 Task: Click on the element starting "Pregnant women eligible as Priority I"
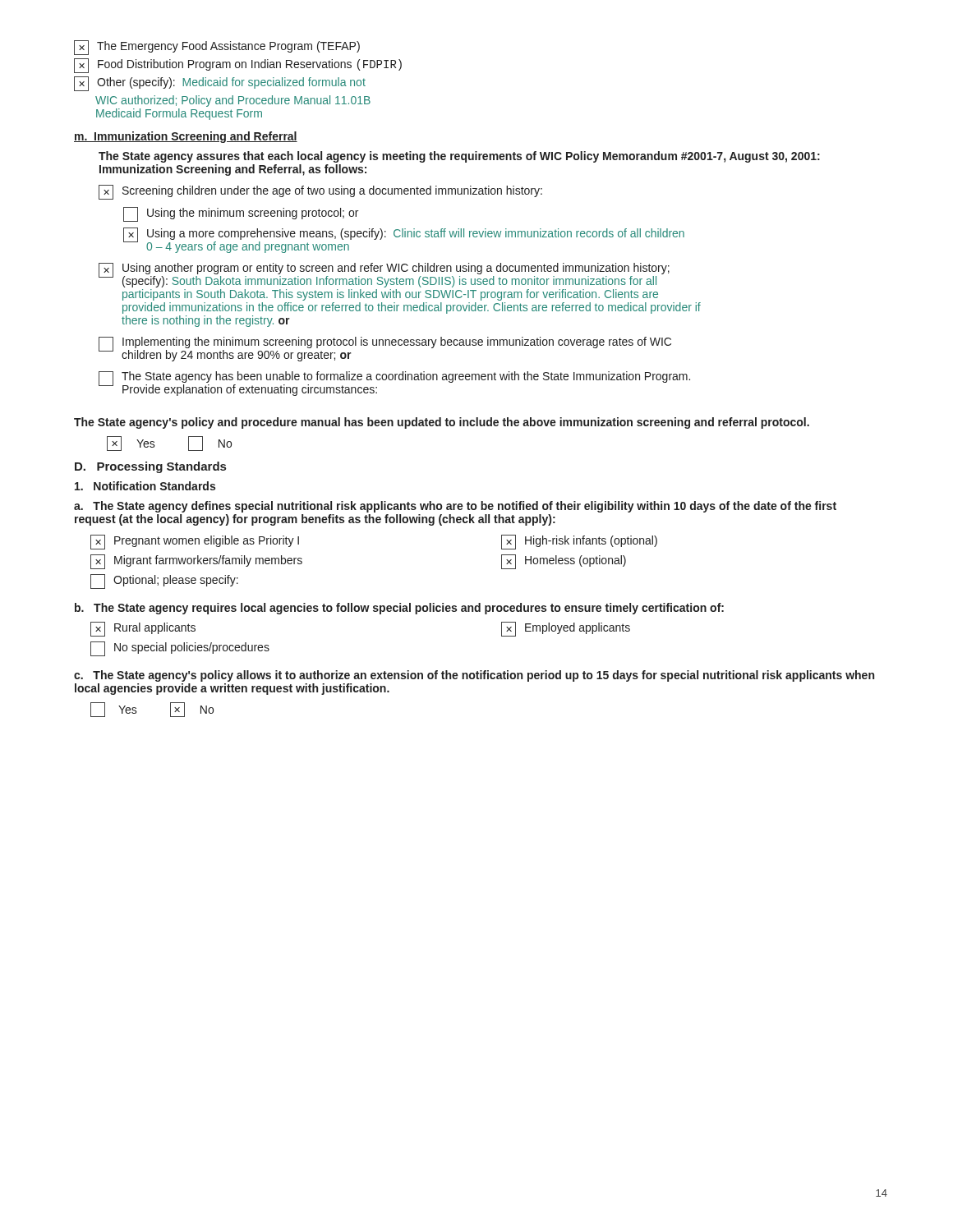195,542
